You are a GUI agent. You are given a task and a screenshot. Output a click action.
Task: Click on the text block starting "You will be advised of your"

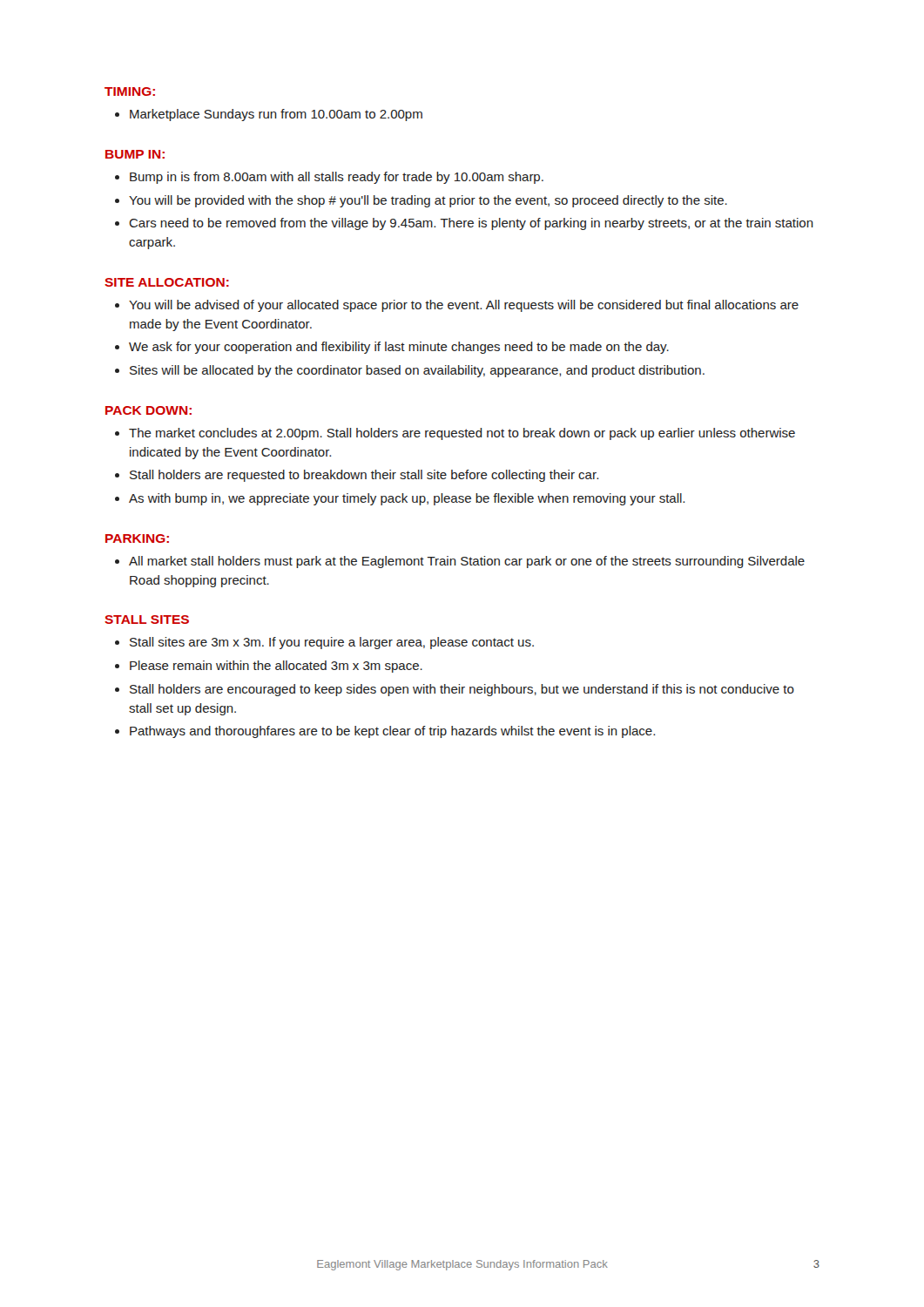(464, 314)
